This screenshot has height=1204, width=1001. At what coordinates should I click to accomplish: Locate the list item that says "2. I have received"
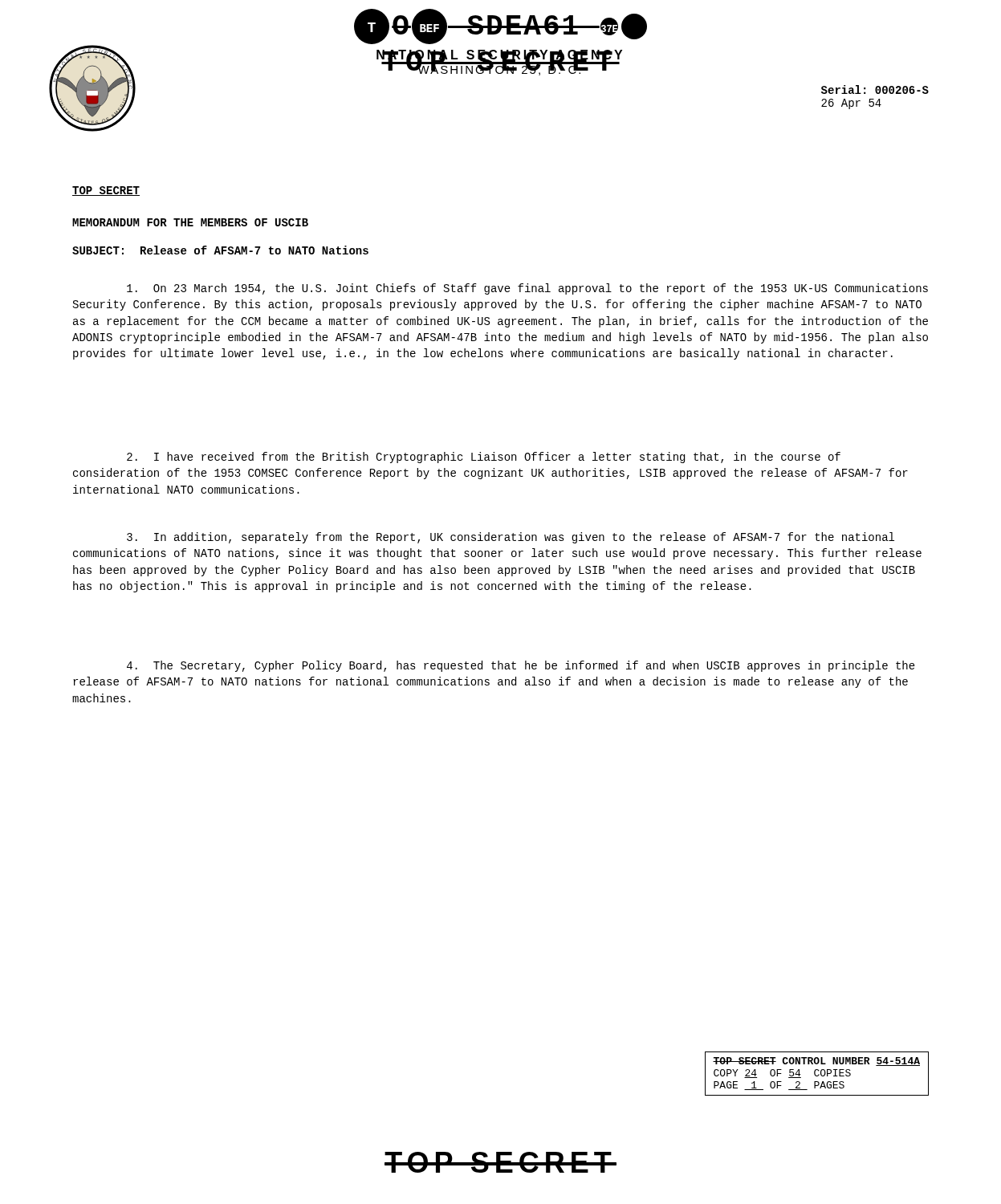click(x=490, y=474)
